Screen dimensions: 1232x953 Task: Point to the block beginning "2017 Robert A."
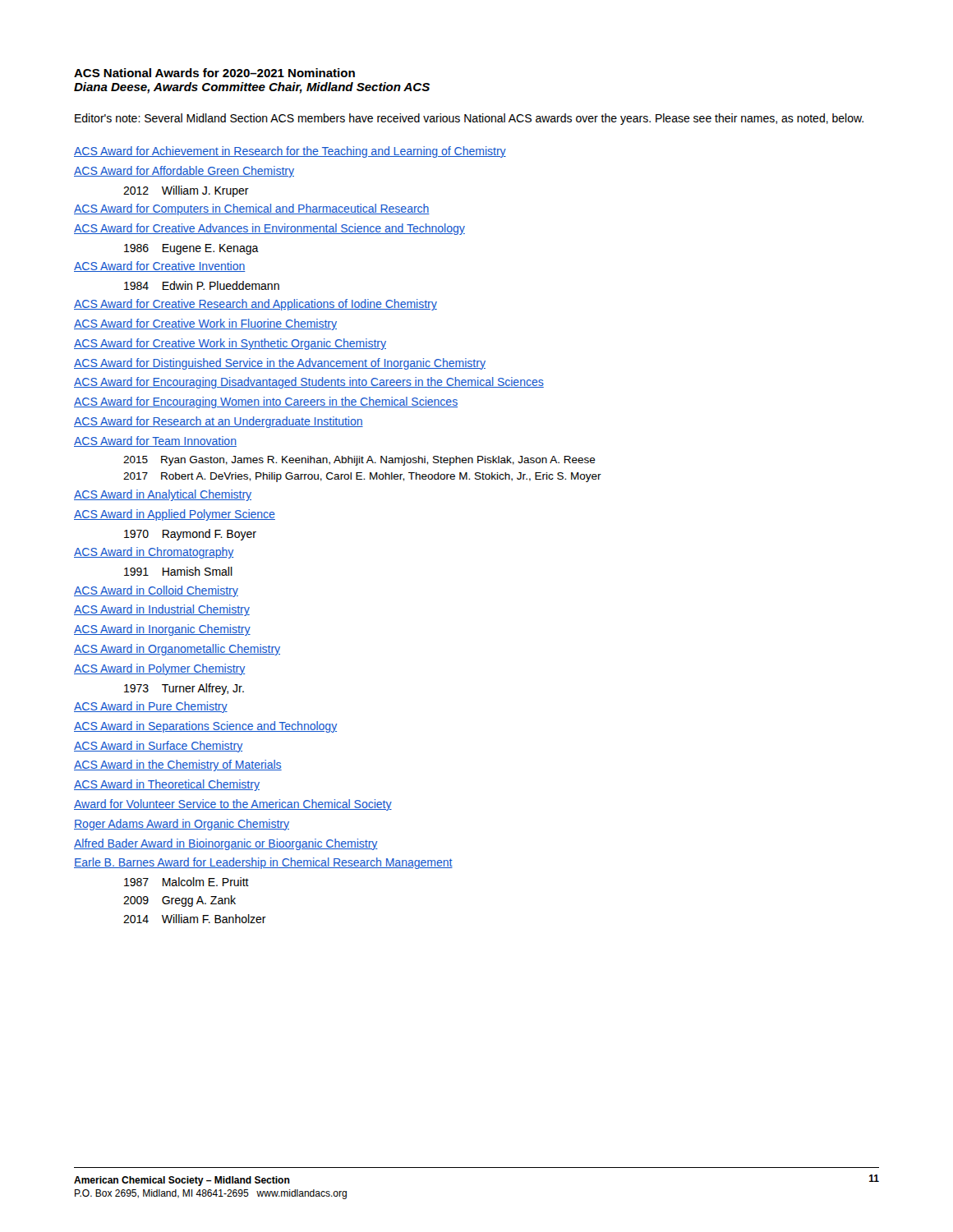[x=476, y=477]
